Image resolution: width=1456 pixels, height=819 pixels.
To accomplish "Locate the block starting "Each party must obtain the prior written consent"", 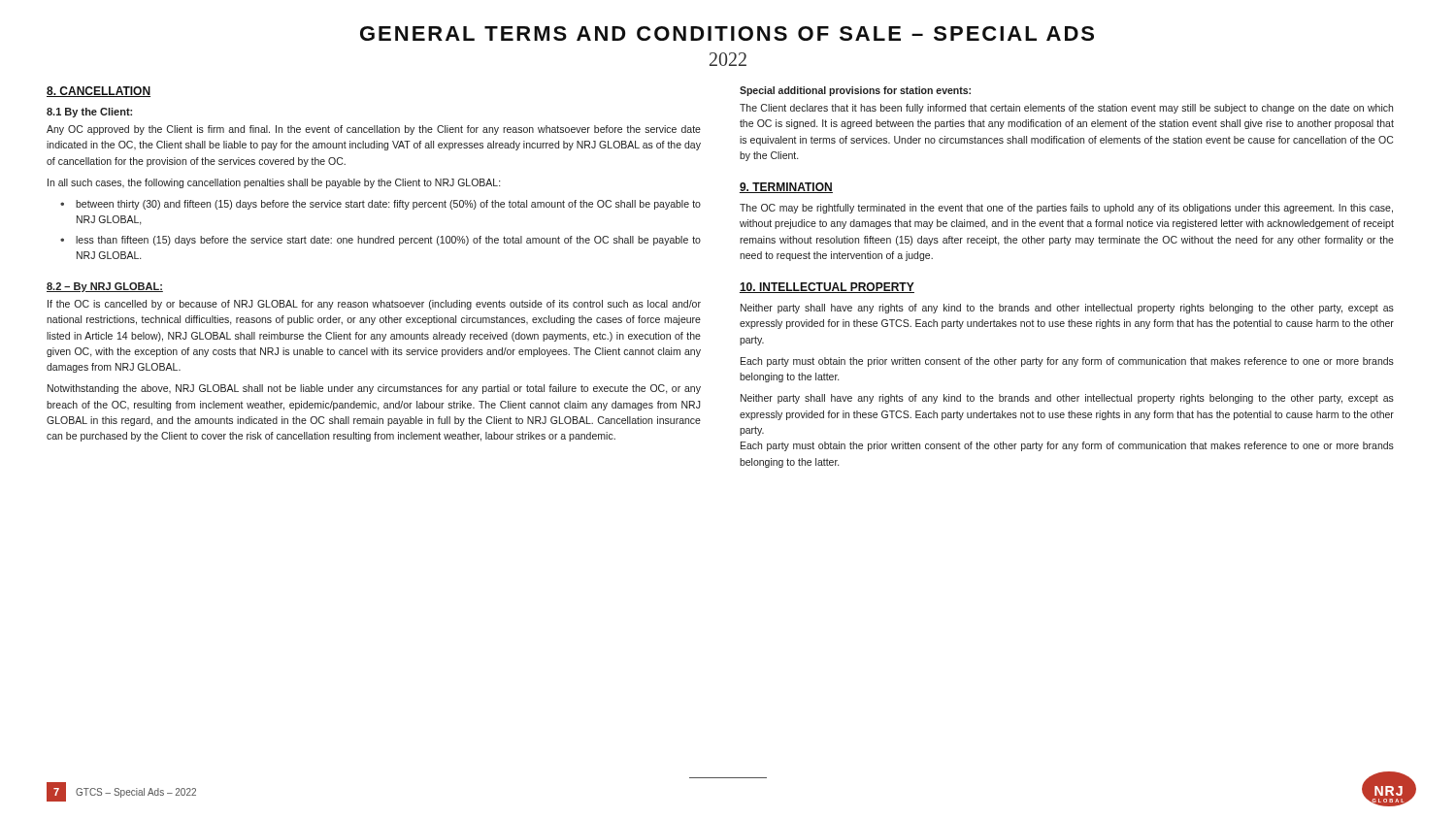I will click(1067, 369).
